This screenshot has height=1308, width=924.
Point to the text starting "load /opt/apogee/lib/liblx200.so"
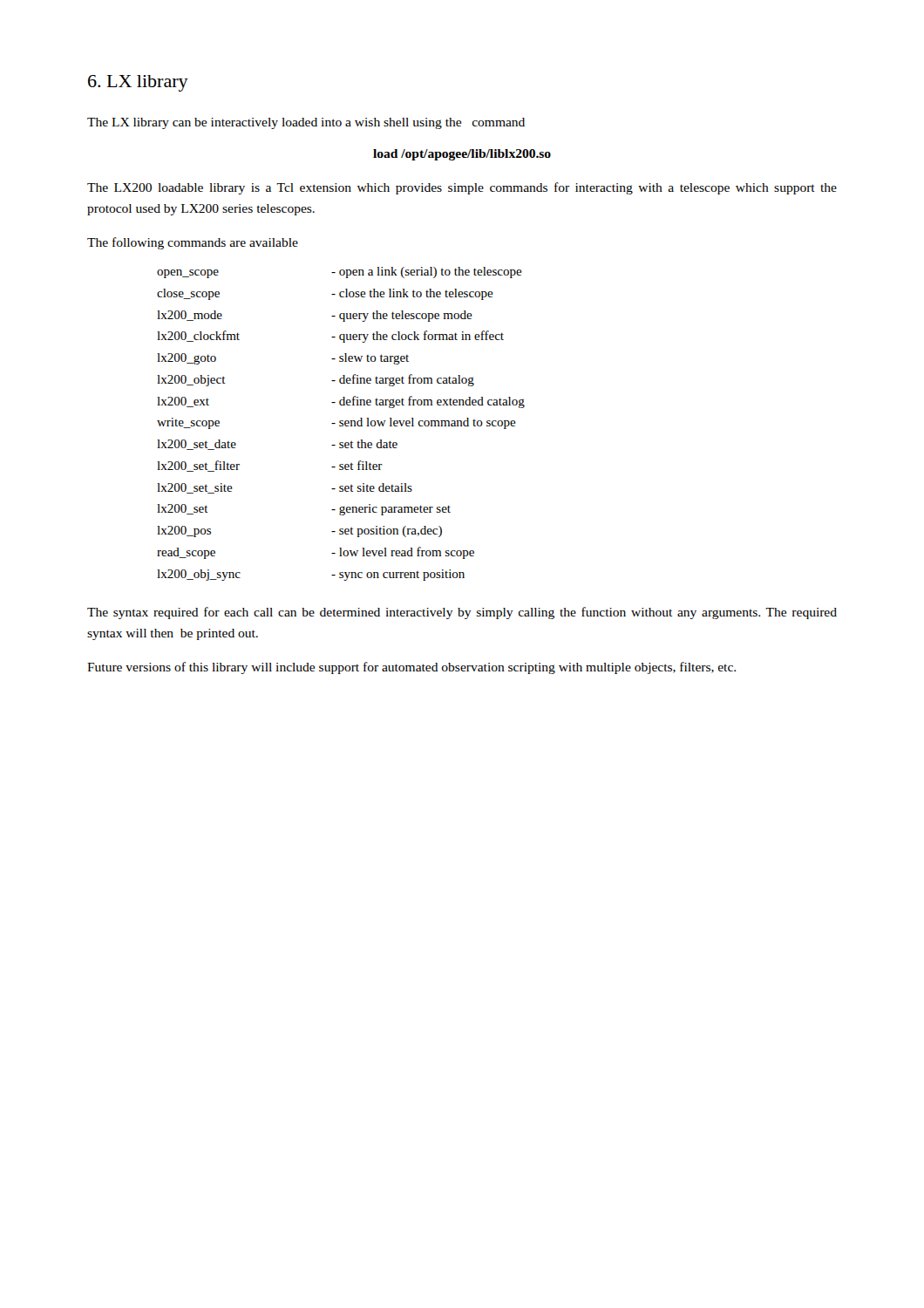click(x=462, y=153)
